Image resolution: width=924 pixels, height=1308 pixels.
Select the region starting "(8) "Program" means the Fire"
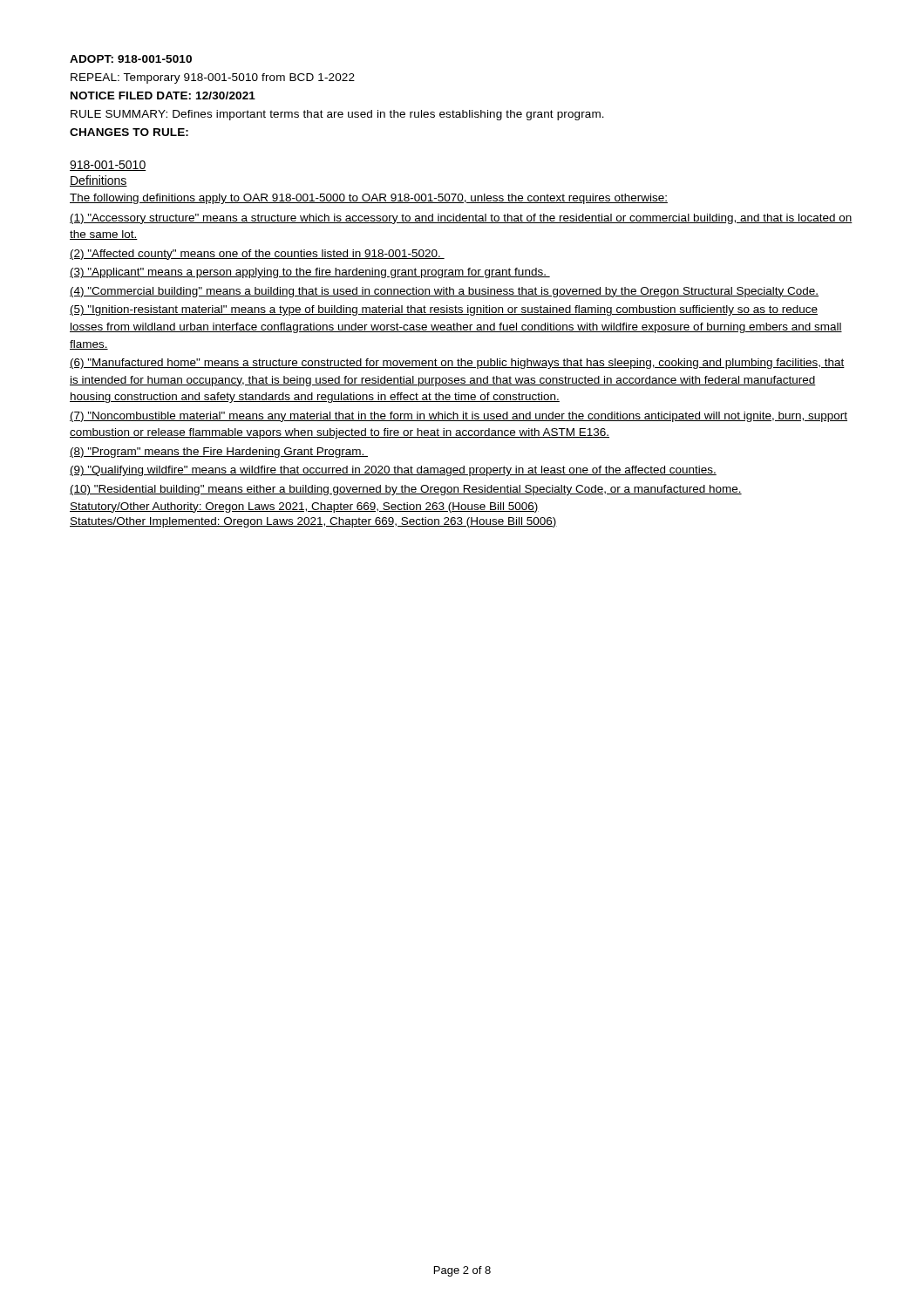click(x=219, y=451)
